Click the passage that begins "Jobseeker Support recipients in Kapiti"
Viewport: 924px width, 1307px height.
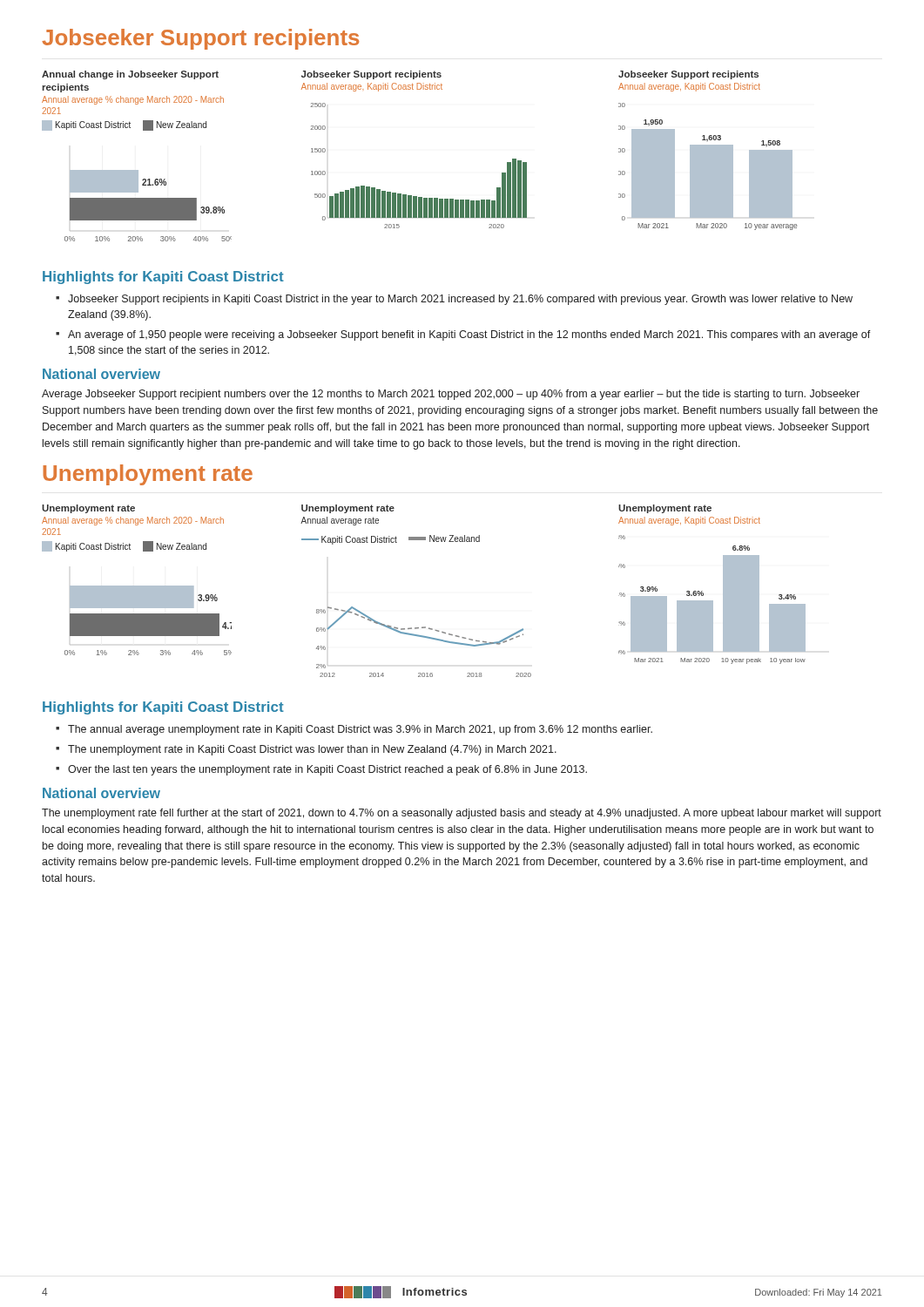(460, 307)
